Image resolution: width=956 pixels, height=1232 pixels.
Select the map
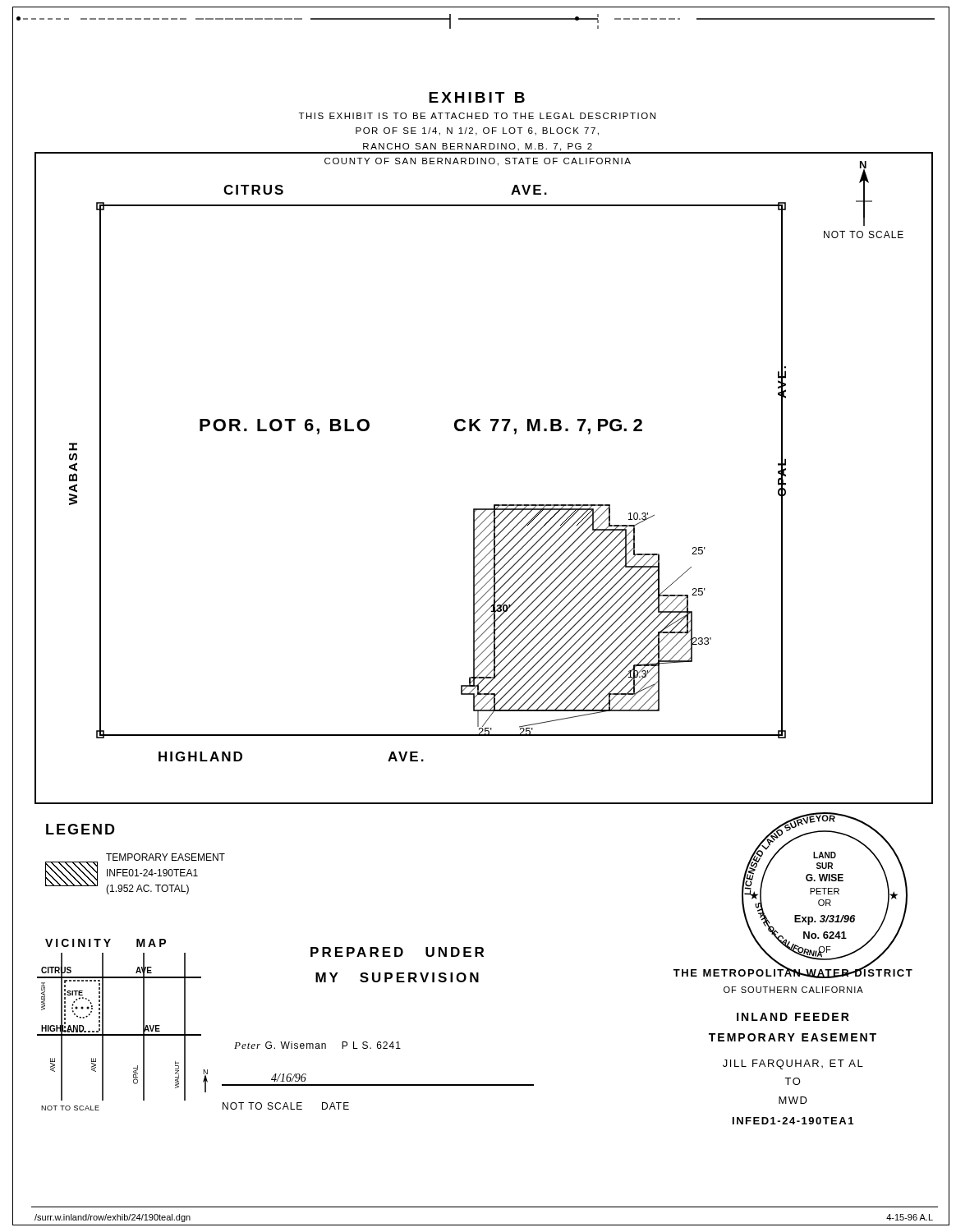pos(127,1035)
